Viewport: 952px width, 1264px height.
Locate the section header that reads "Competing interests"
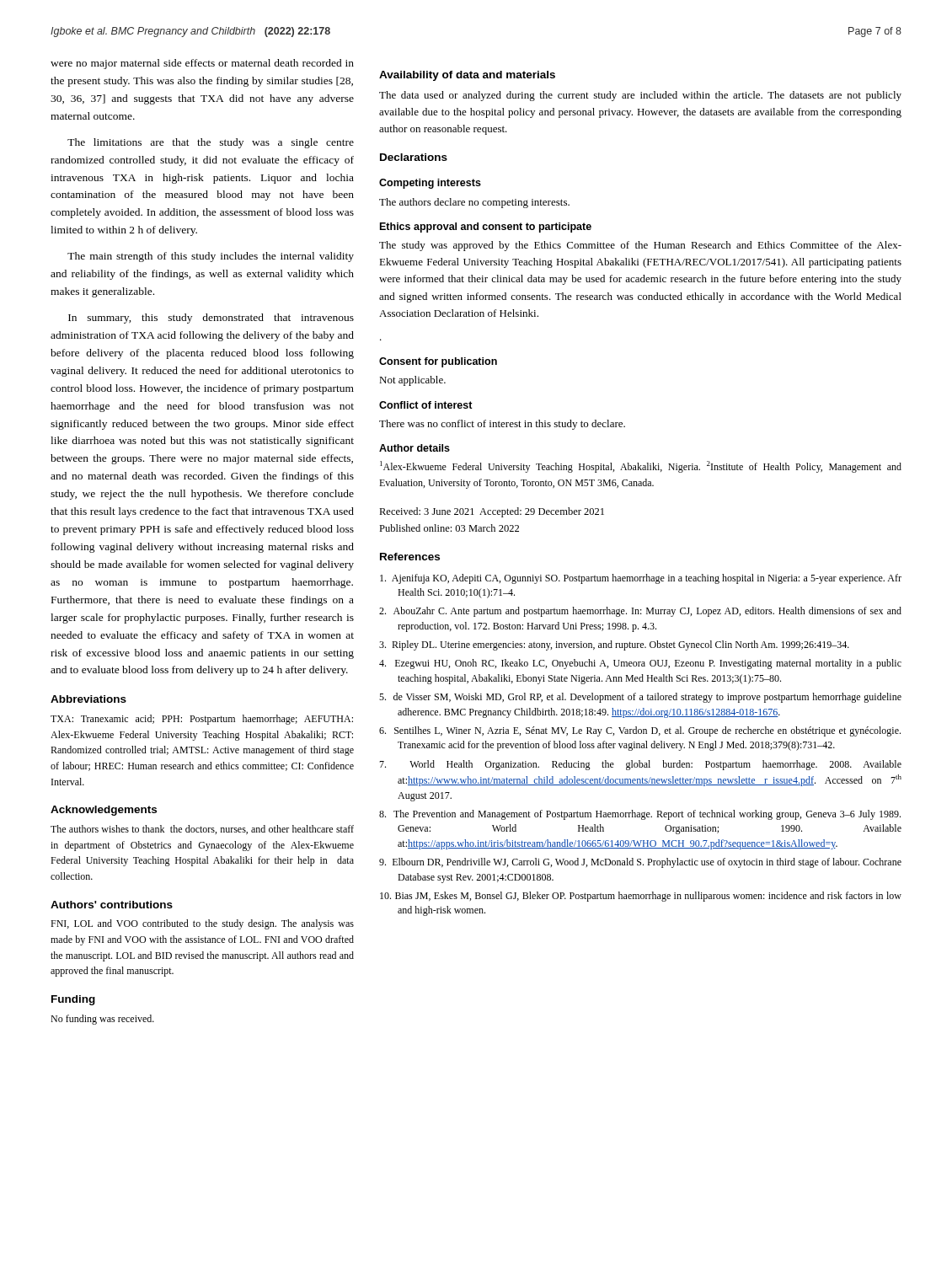[x=430, y=184]
